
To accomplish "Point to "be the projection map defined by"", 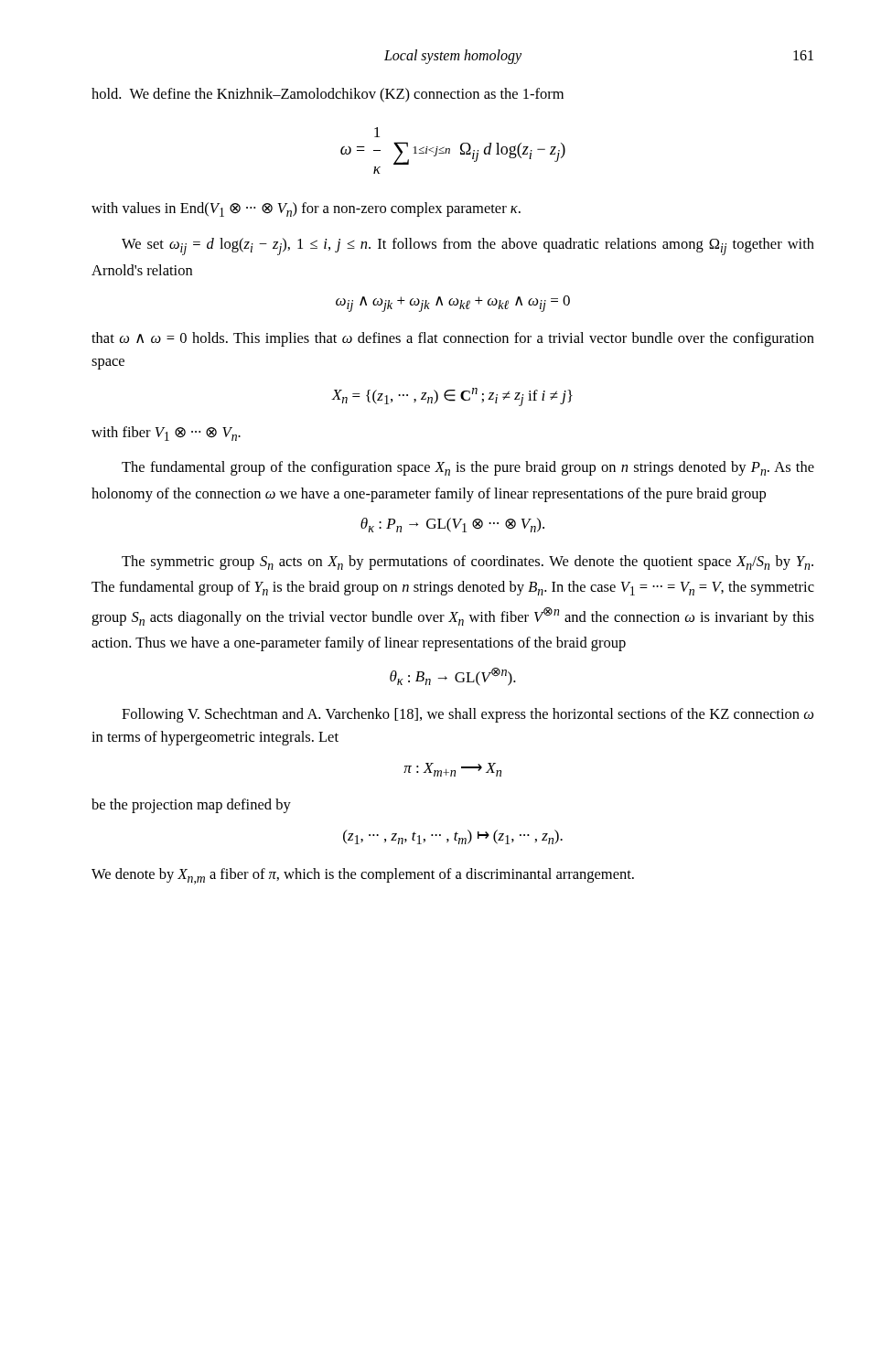I will [x=191, y=806].
